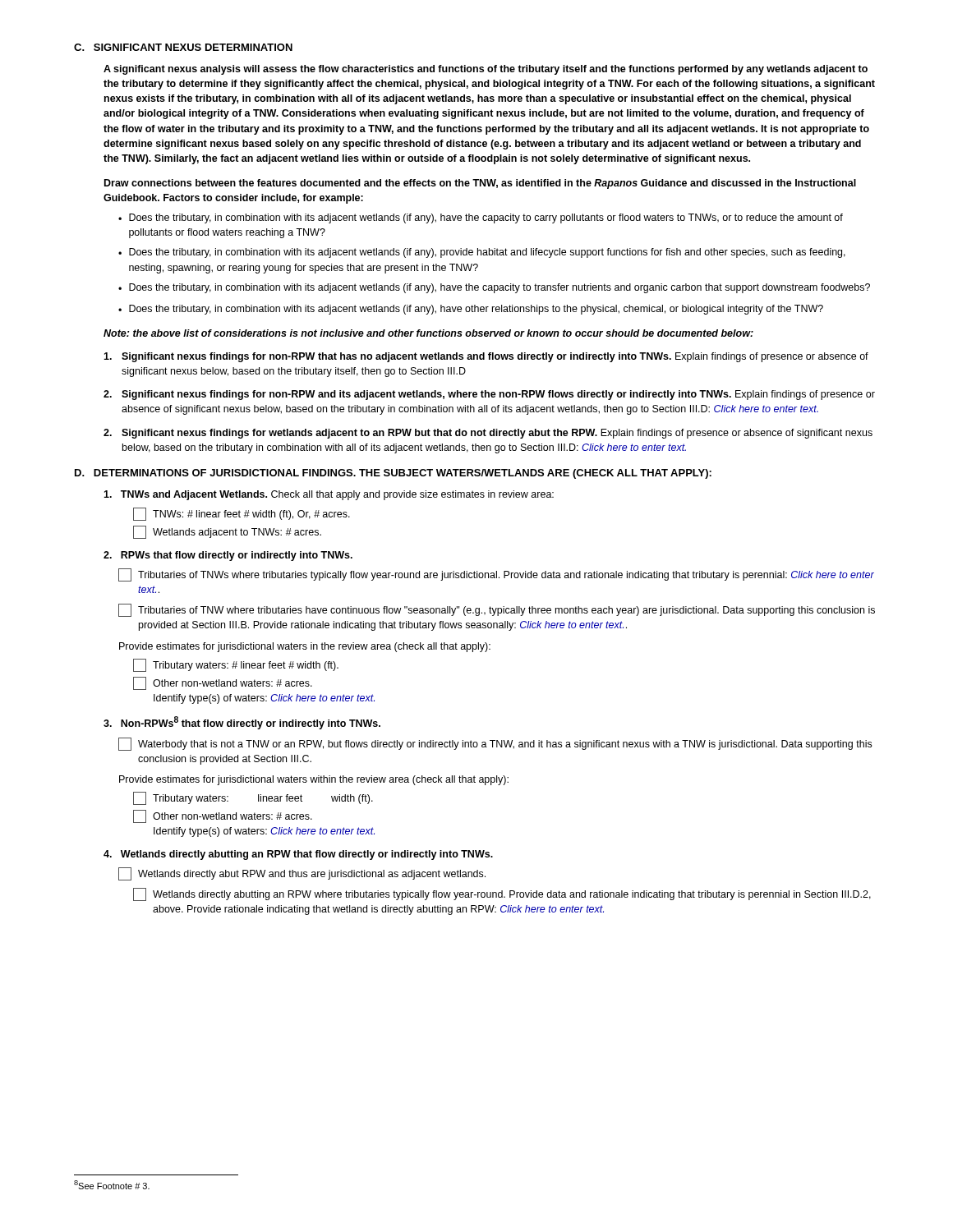This screenshot has height=1232, width=953.
Task: Navigate to the block starting "Wetlands adjacent to"
Action: [x=228, y=532]
